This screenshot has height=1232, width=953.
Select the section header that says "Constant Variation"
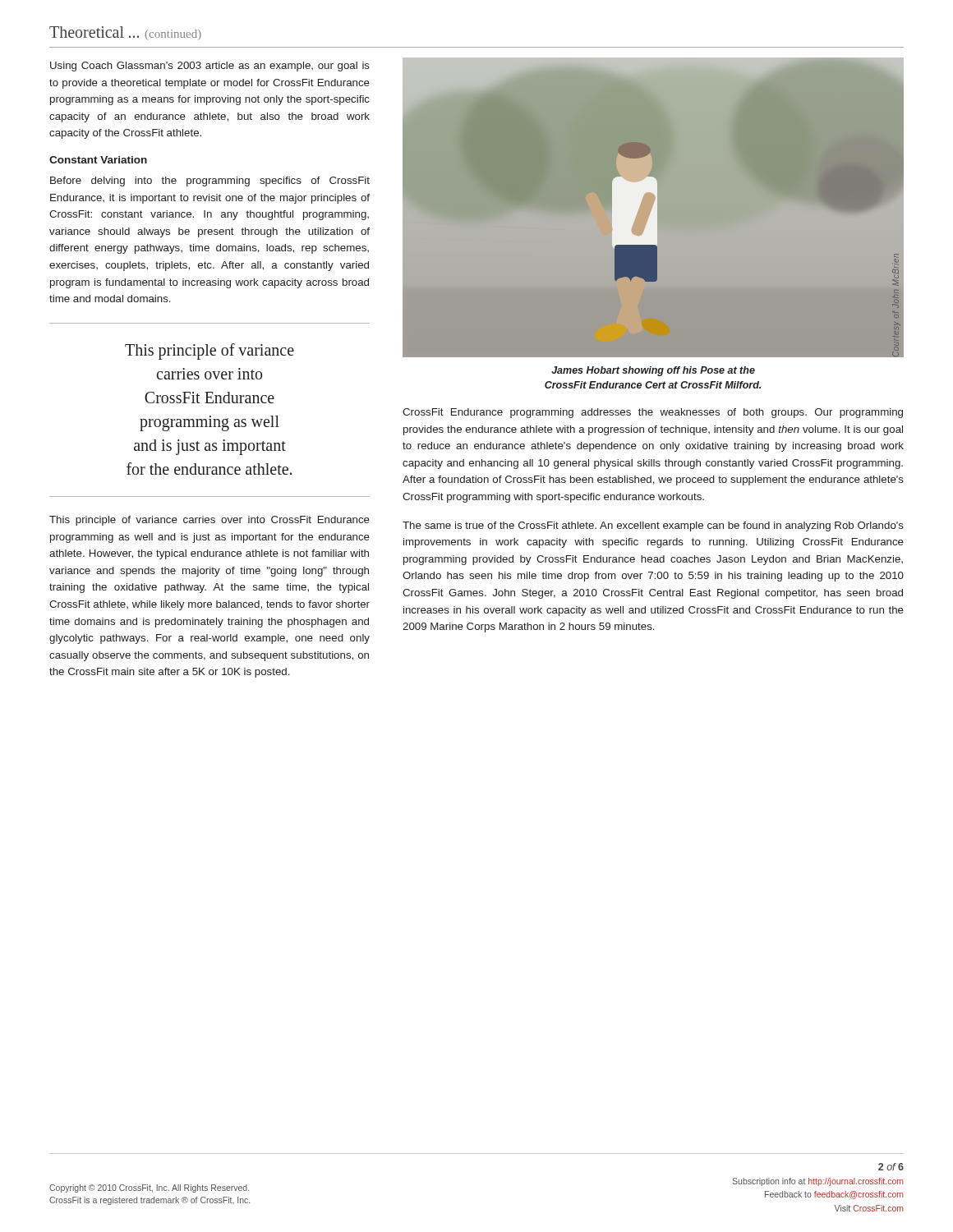[x=98, y=160]
